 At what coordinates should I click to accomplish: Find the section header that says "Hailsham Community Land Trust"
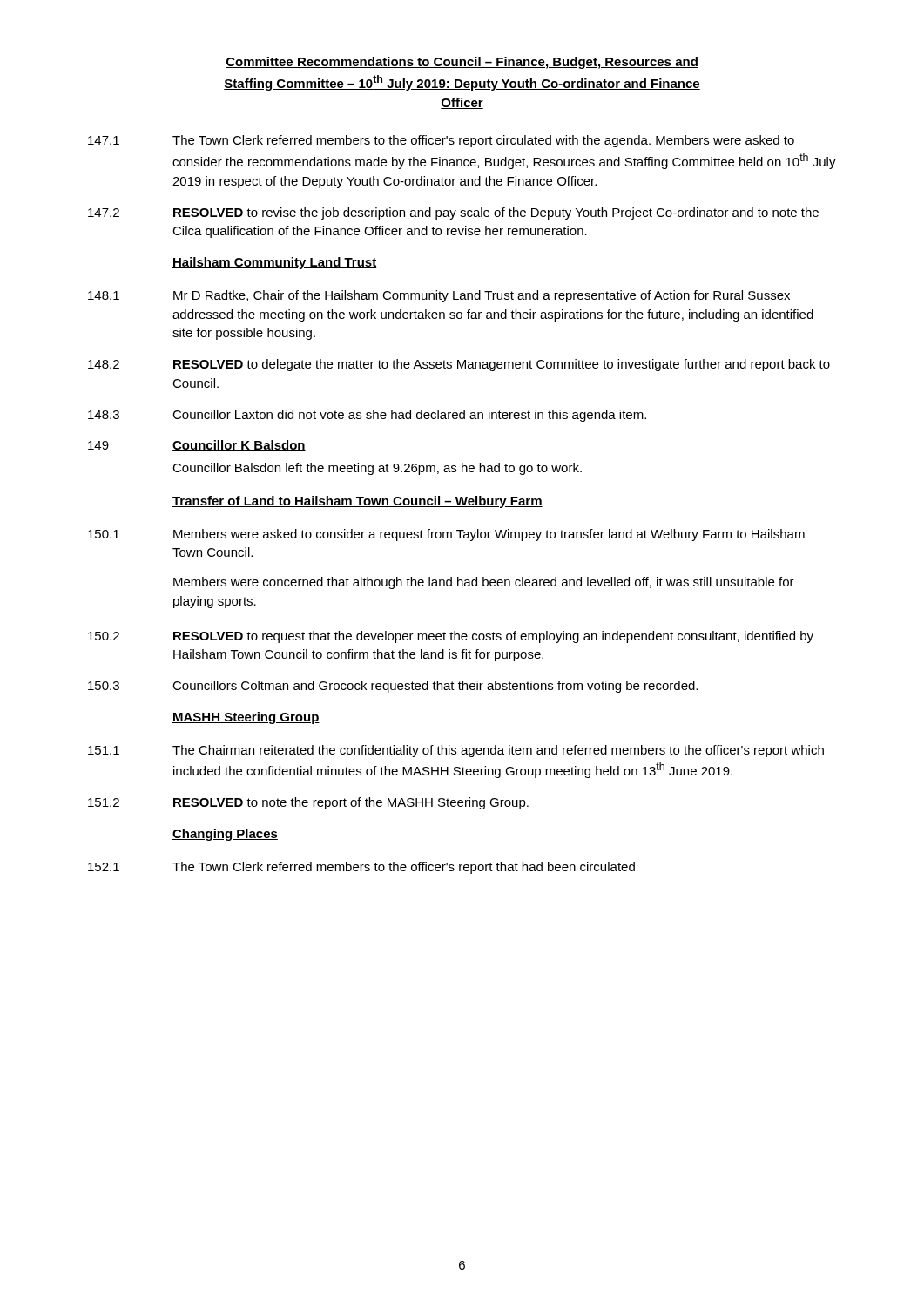(275, 263)
